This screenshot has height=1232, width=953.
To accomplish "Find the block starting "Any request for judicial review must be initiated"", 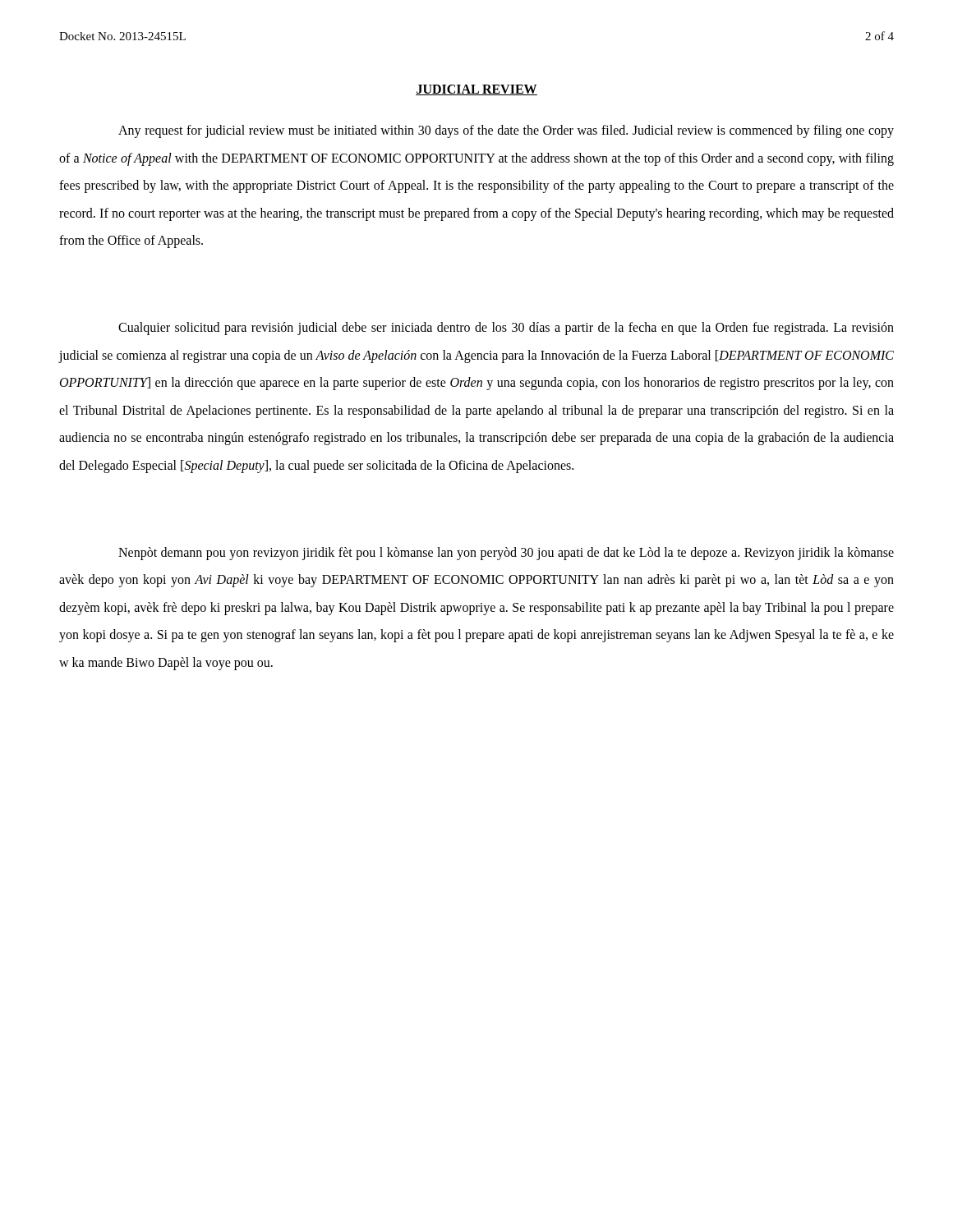I will click(x=476, y=185).
